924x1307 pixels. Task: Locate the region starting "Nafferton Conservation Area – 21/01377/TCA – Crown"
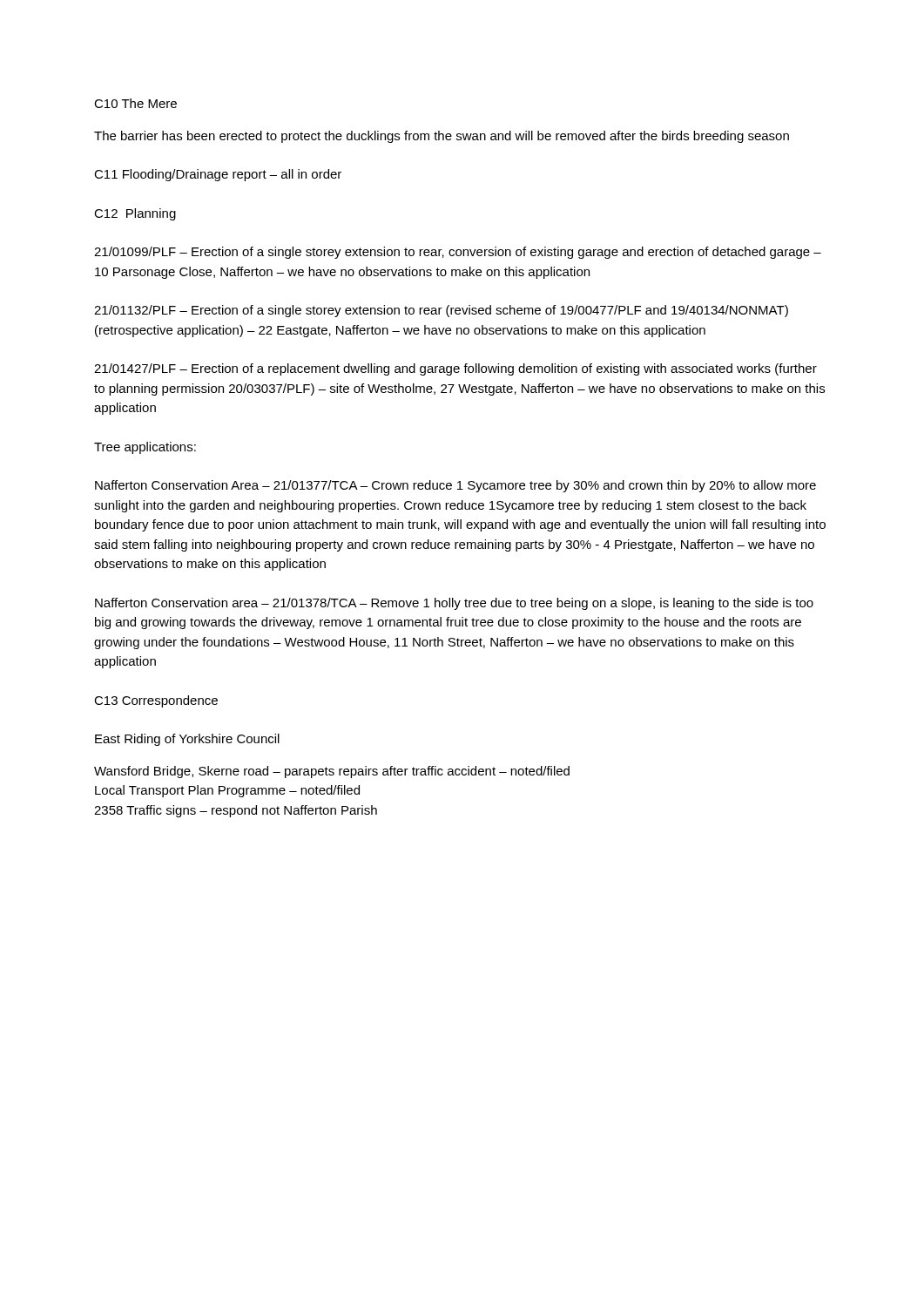point(460,524)
